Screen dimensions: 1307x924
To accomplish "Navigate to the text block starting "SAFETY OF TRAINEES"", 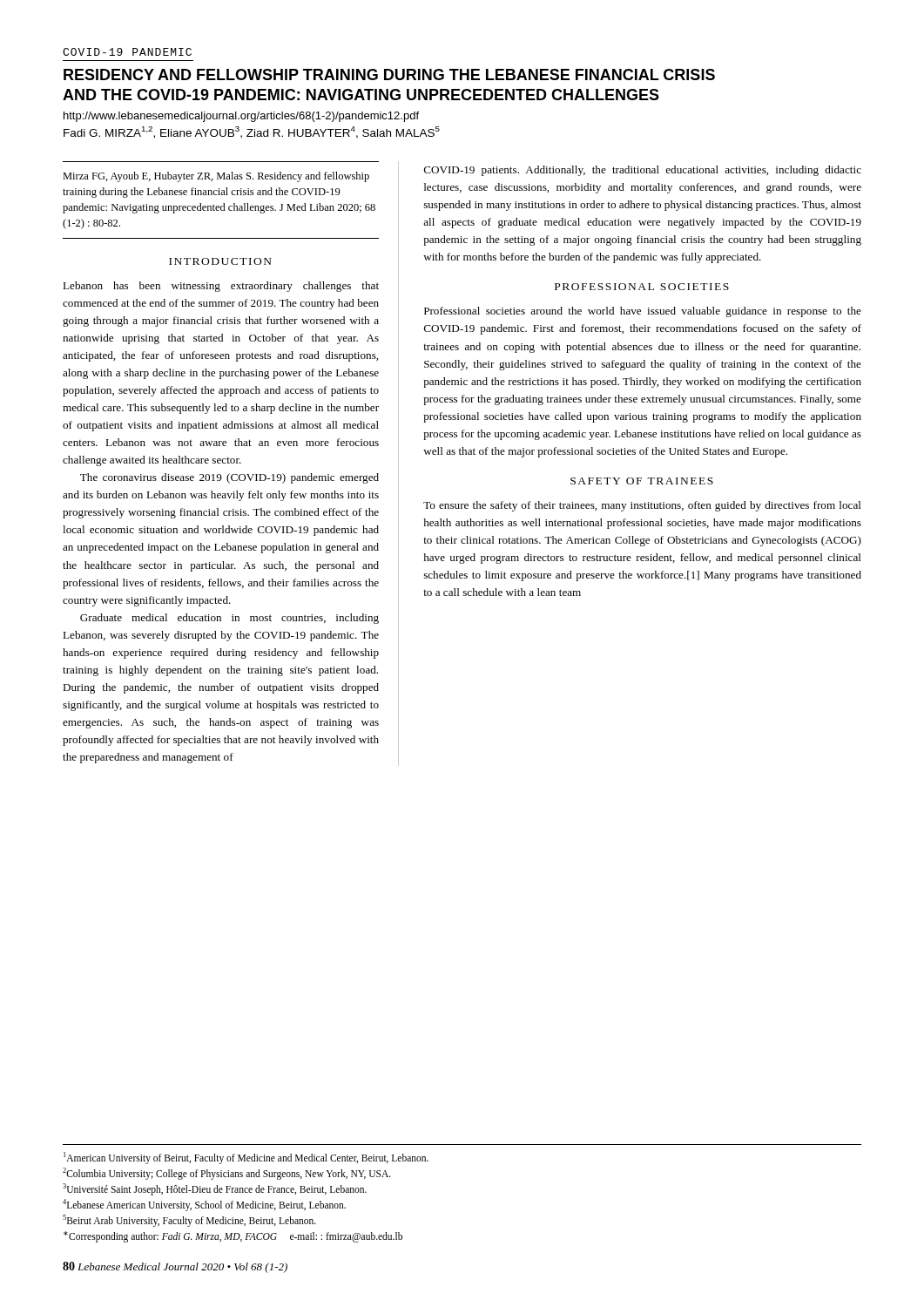I will click(x=642, y=480).
